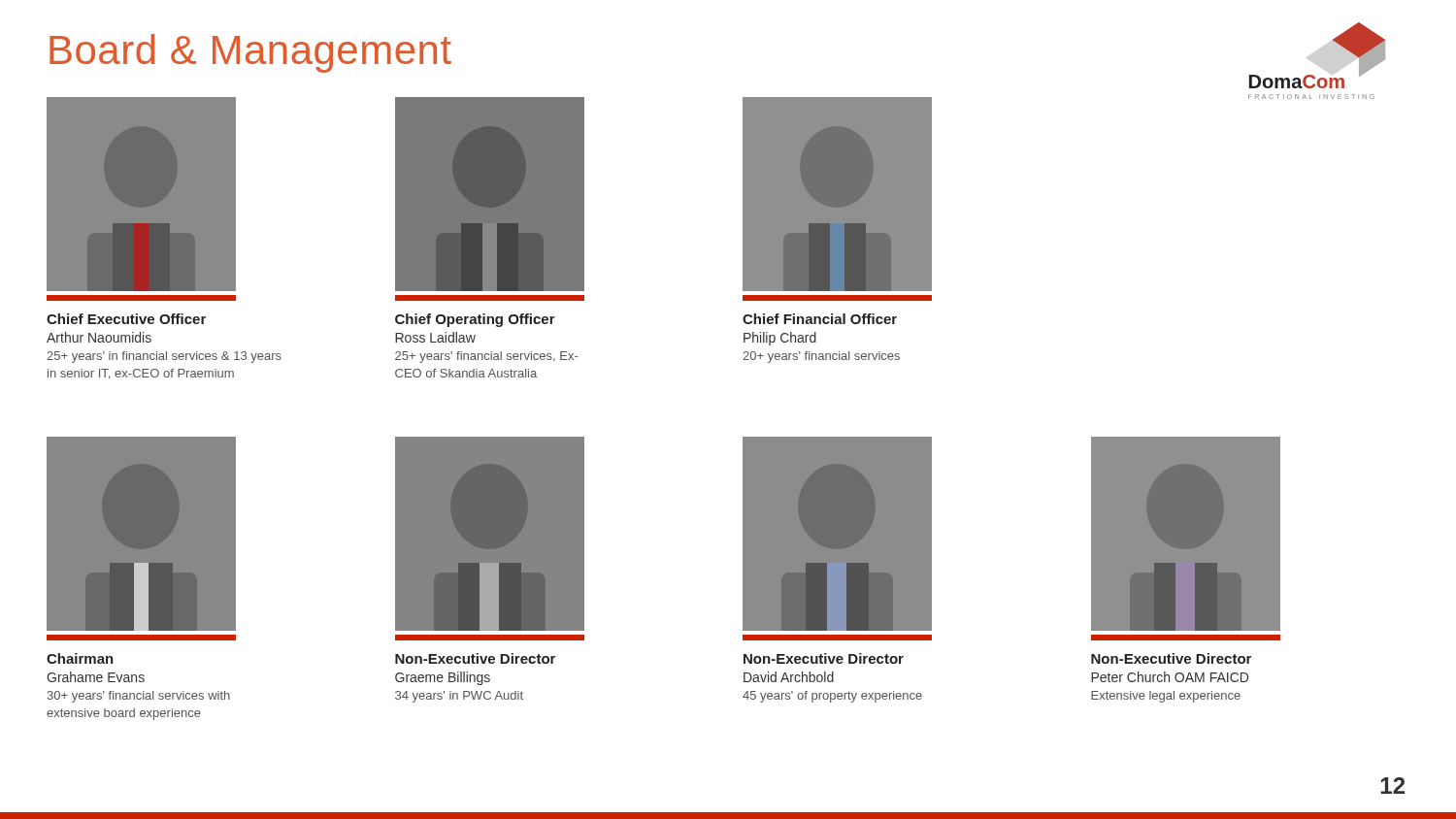Find the block on this page that starts "Chief Operating Officer Ross Laidlaw"
This screenshot has width=1456, height=819.
click(554, 347)
